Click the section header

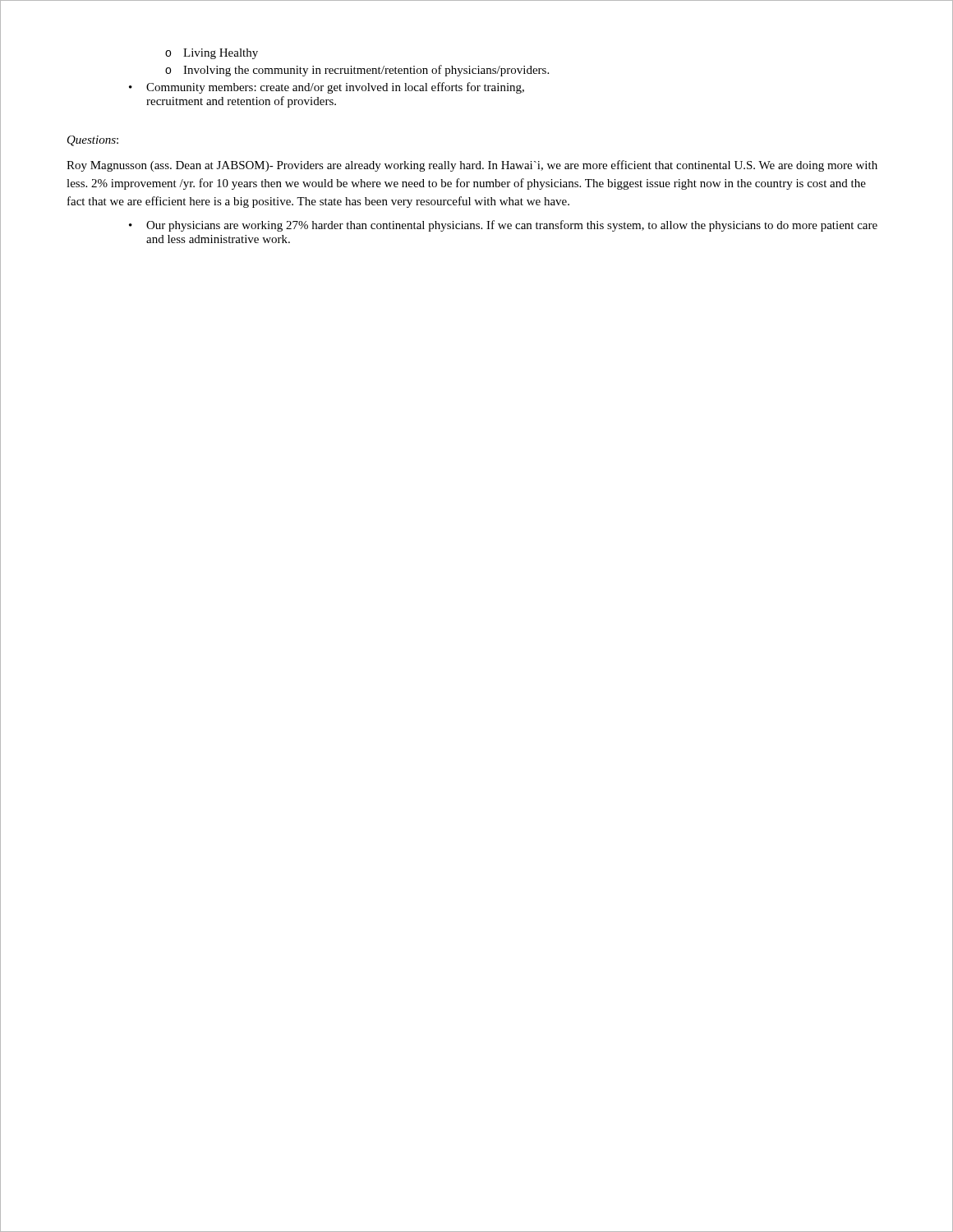93,140
